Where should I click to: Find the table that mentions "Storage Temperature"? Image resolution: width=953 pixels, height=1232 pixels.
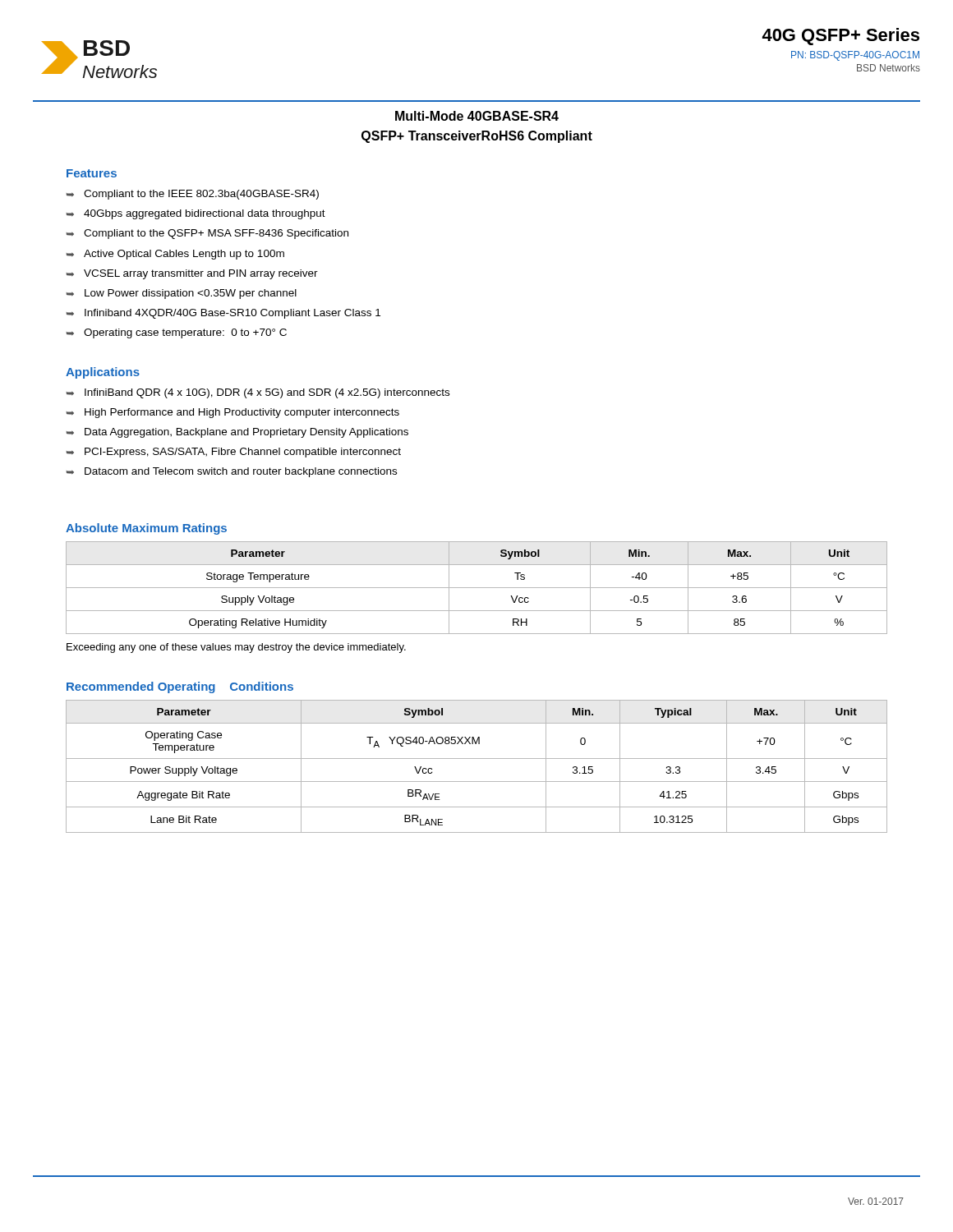pos(476,588)
